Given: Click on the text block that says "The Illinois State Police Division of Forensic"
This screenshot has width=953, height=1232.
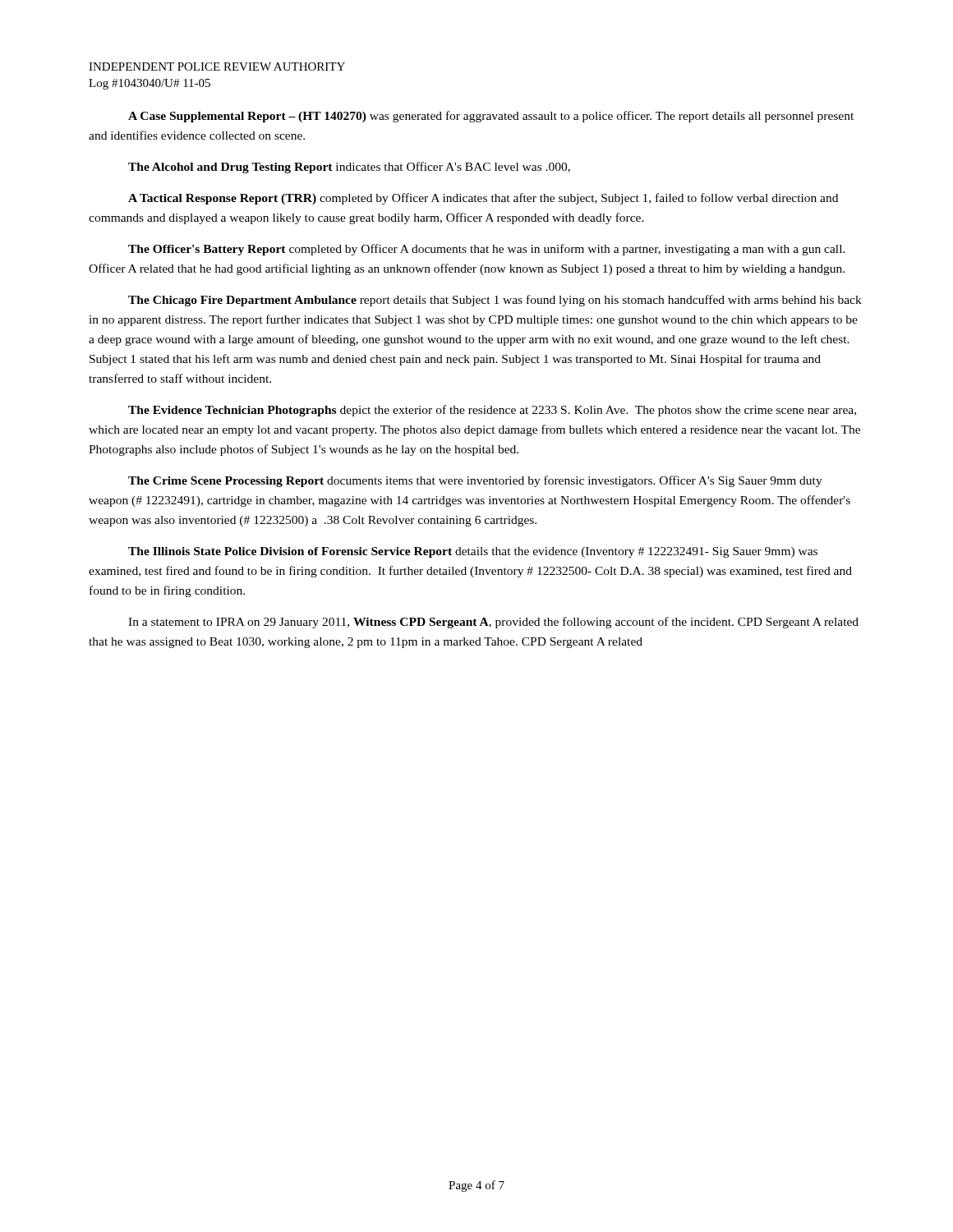Looking at the screenshot, I should pyautogui.click(x=470, y=571).
